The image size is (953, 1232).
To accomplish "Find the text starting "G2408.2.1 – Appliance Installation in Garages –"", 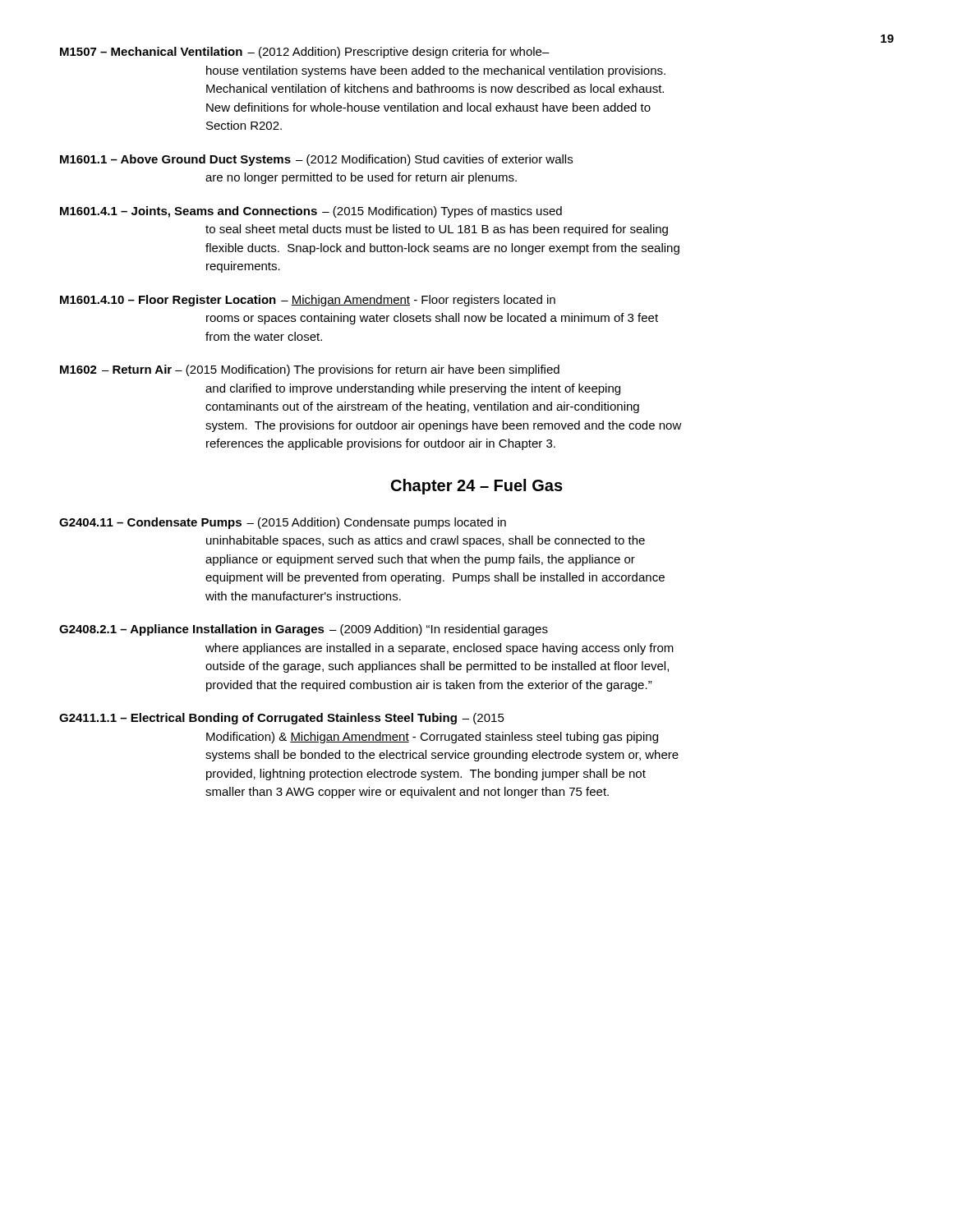I will [476, 657].
